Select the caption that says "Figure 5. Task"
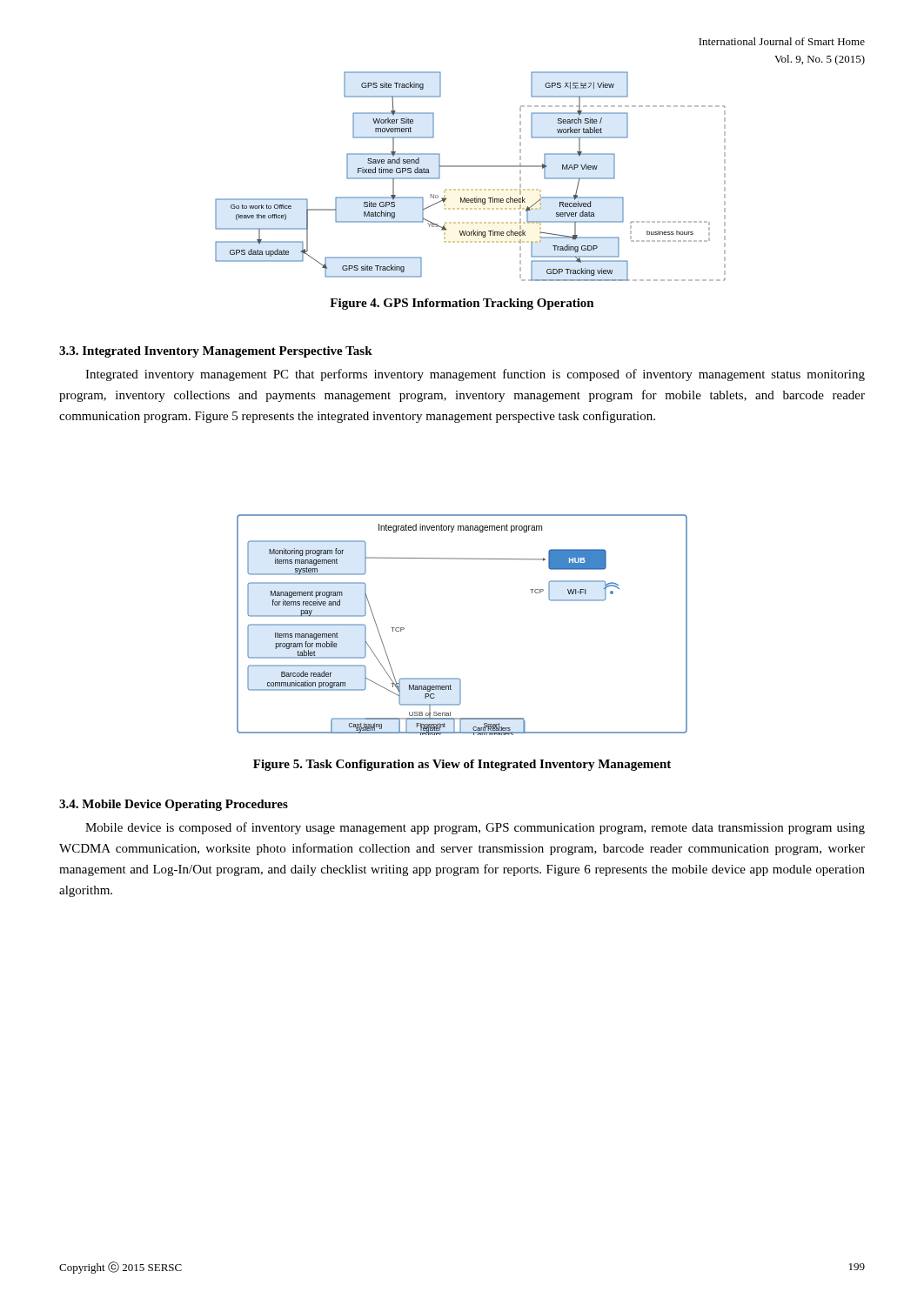The width and height of the screenshot is (924, 1305). click(462, 764)
